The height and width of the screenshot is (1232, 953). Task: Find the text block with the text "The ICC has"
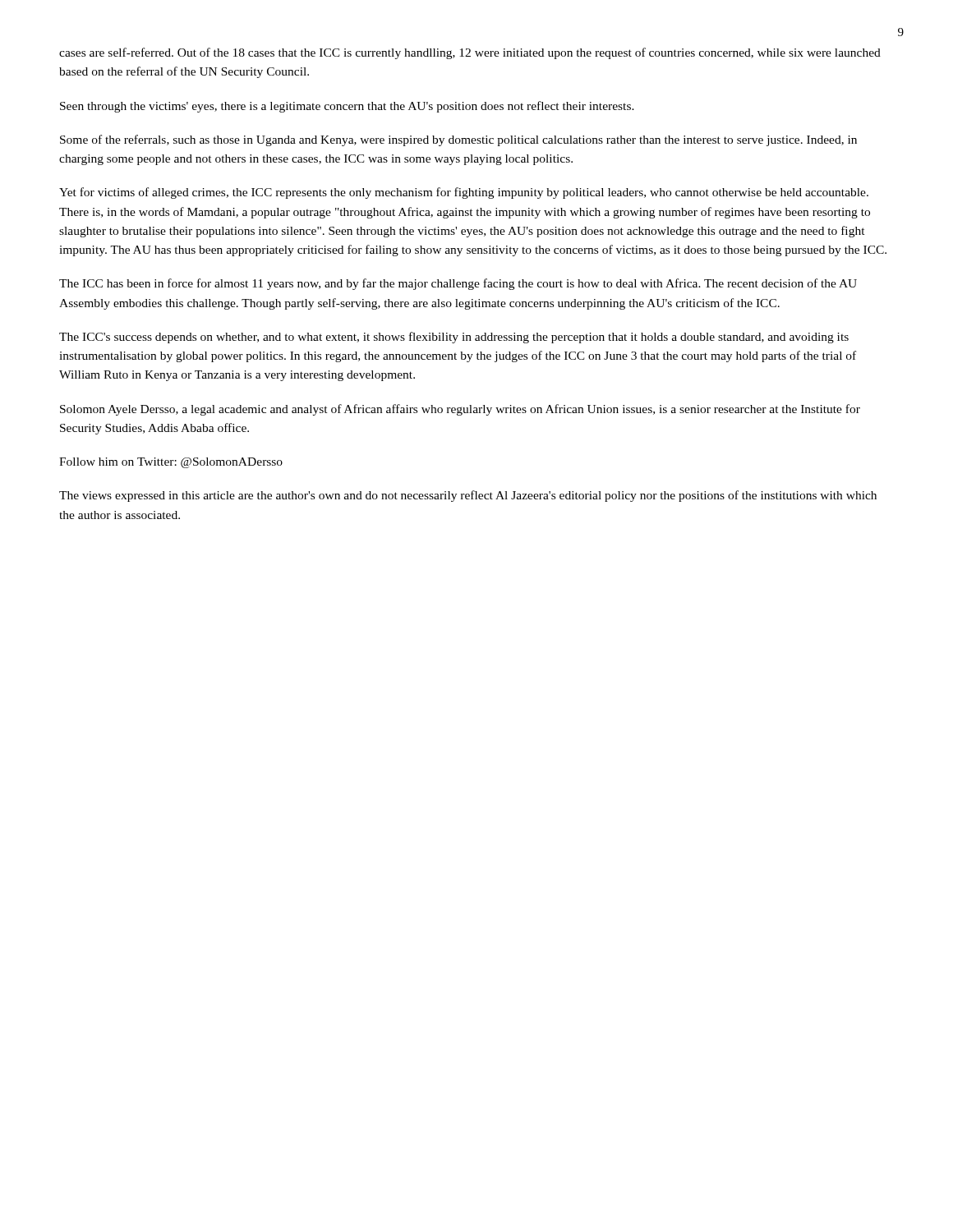(x=458, y=293)
